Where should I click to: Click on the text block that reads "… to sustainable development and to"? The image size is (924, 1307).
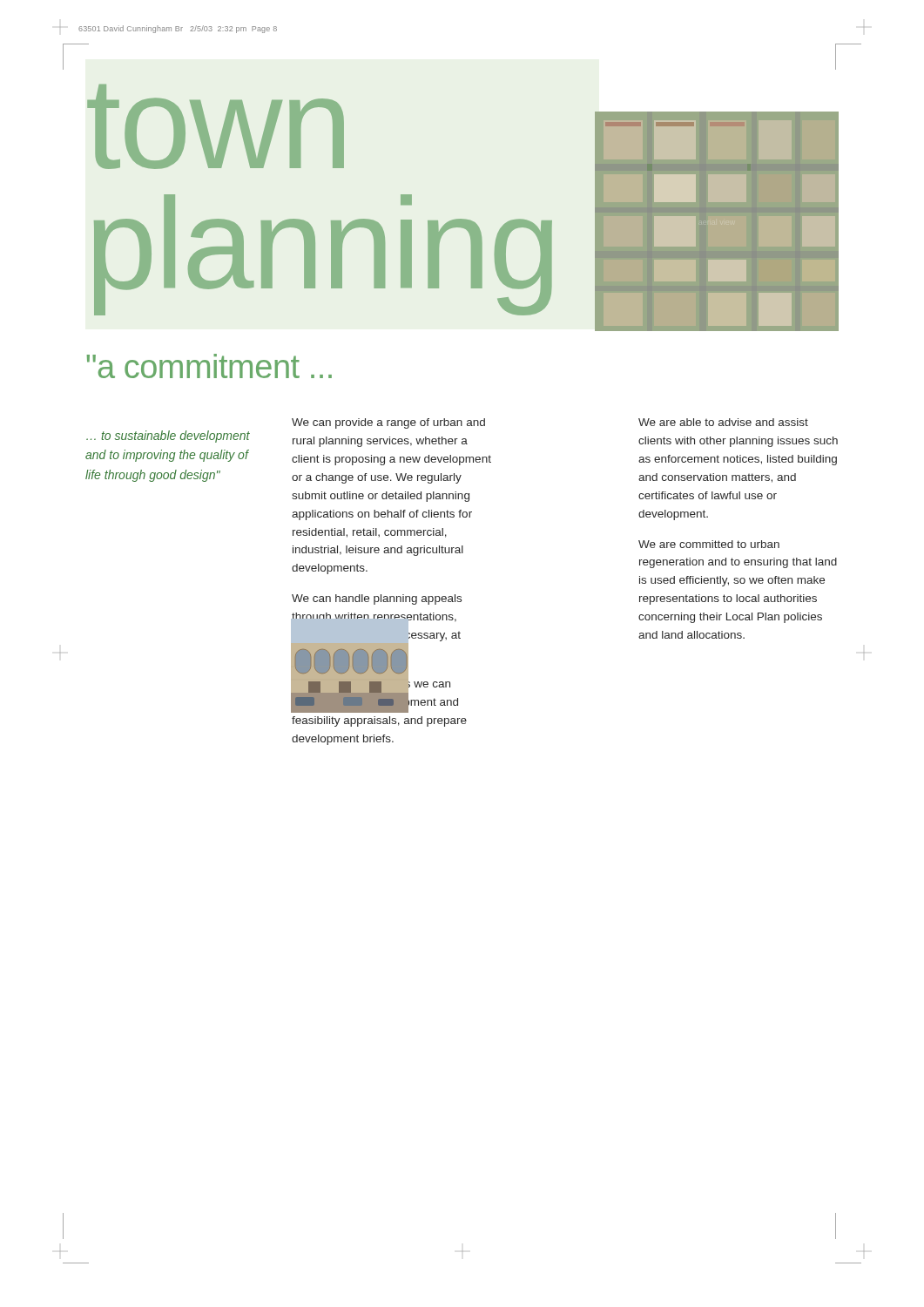[x=172, y=455]
